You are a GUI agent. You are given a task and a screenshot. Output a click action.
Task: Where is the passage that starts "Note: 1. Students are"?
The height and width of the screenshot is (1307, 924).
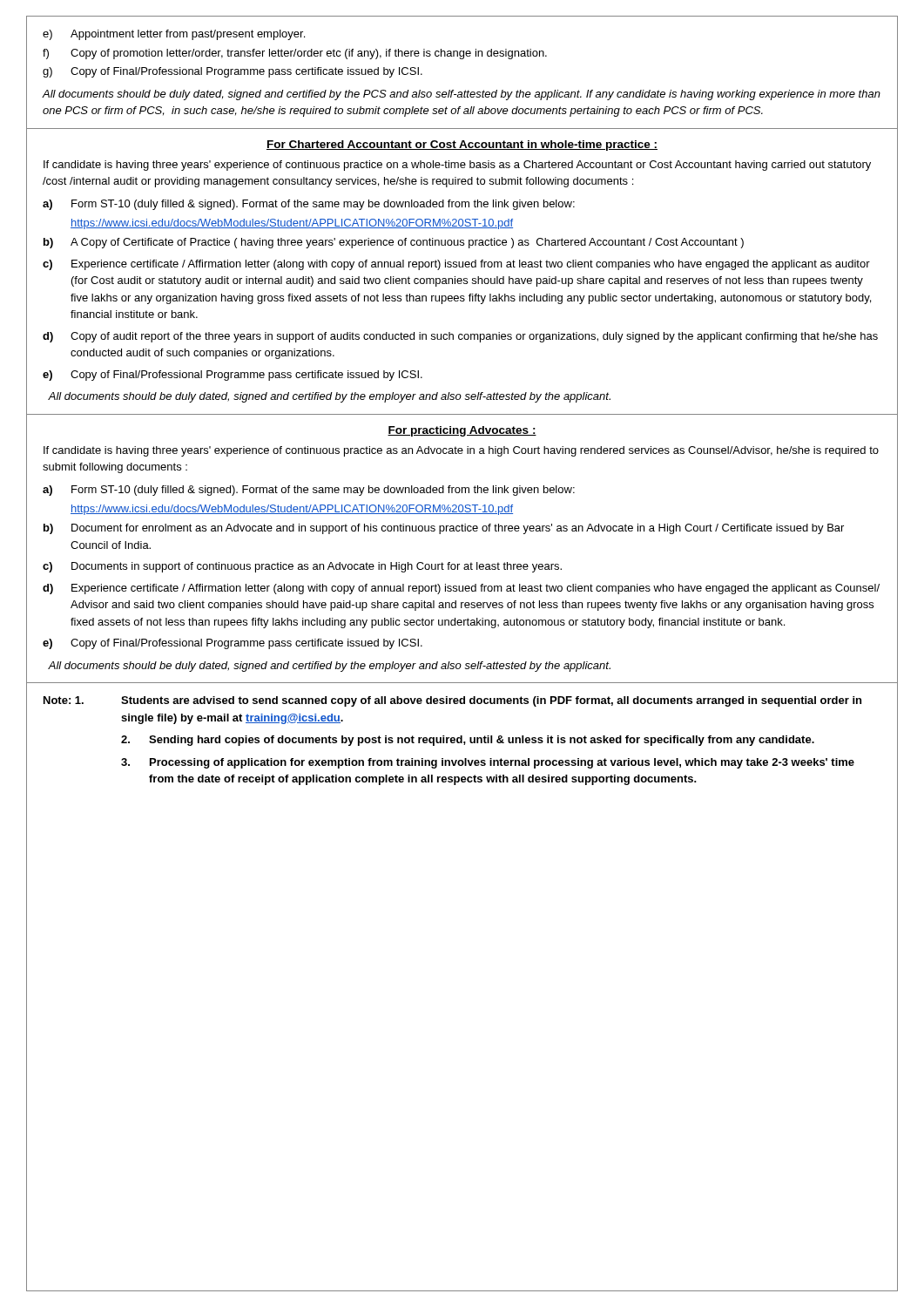pyautogui.click(x=462, y=740)
